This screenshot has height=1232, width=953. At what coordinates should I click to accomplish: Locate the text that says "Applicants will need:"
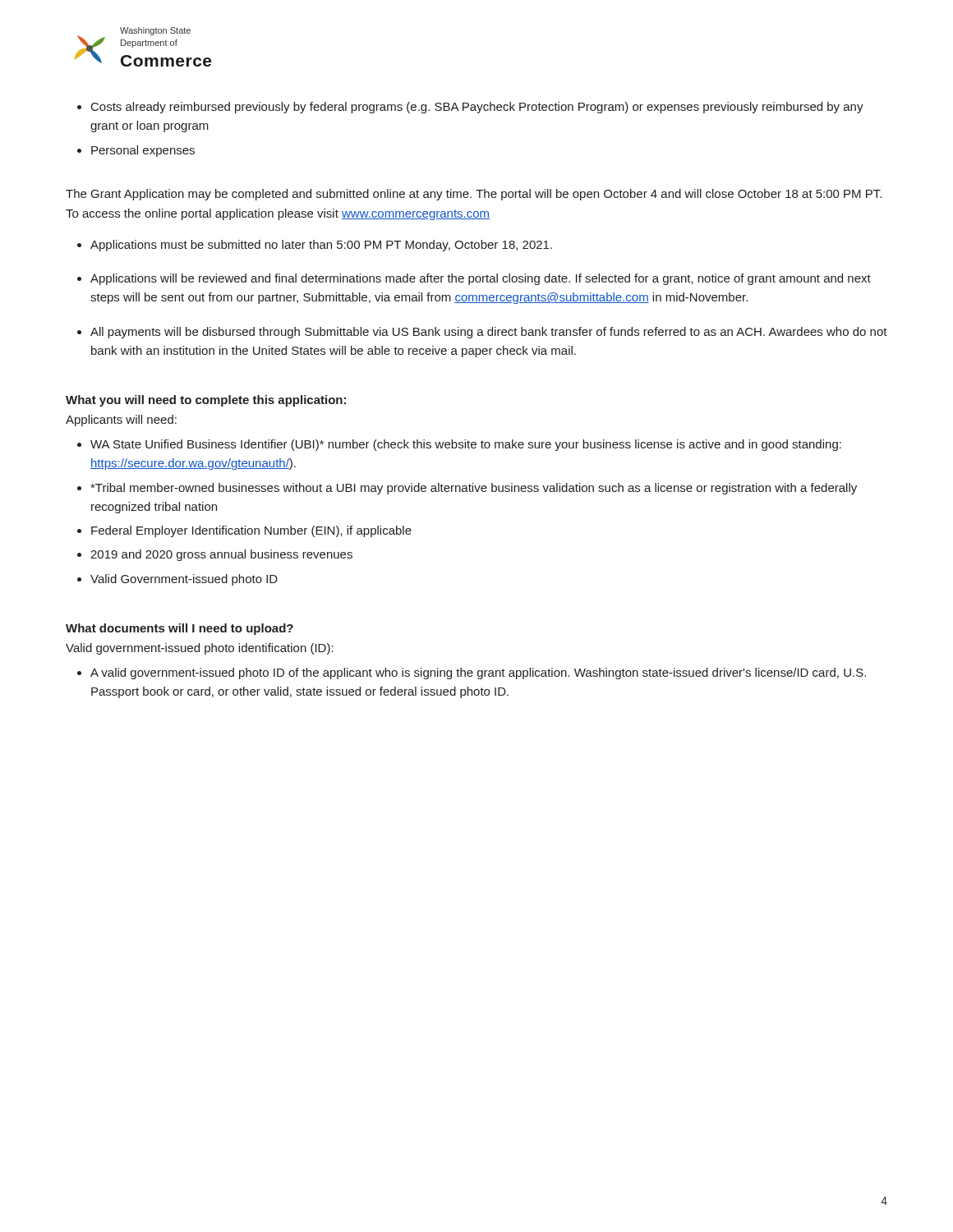pyautogui.click(x=122, y=419)
